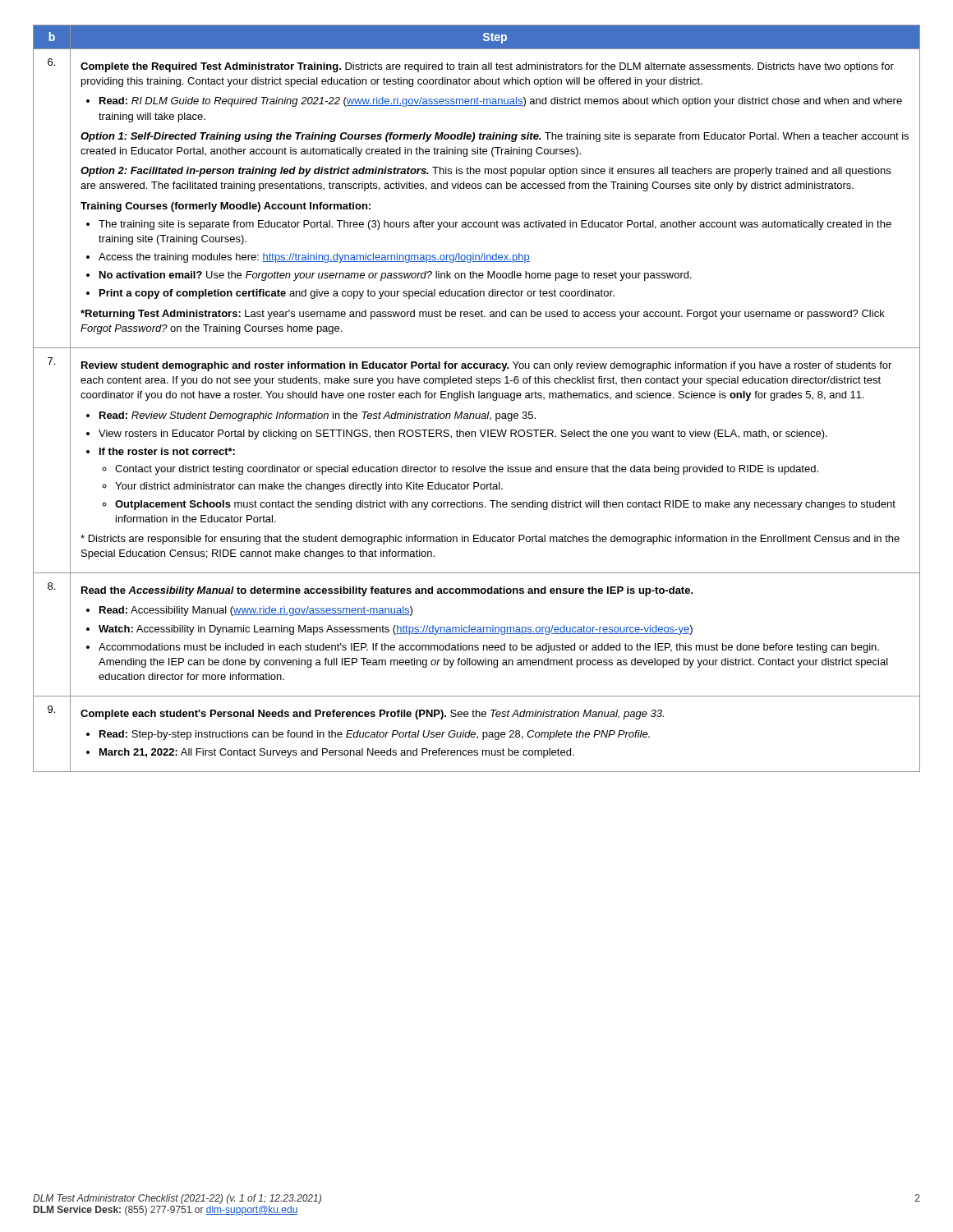Find the table that mentions "Complete each student's Personal Needs"

[476, 734]
